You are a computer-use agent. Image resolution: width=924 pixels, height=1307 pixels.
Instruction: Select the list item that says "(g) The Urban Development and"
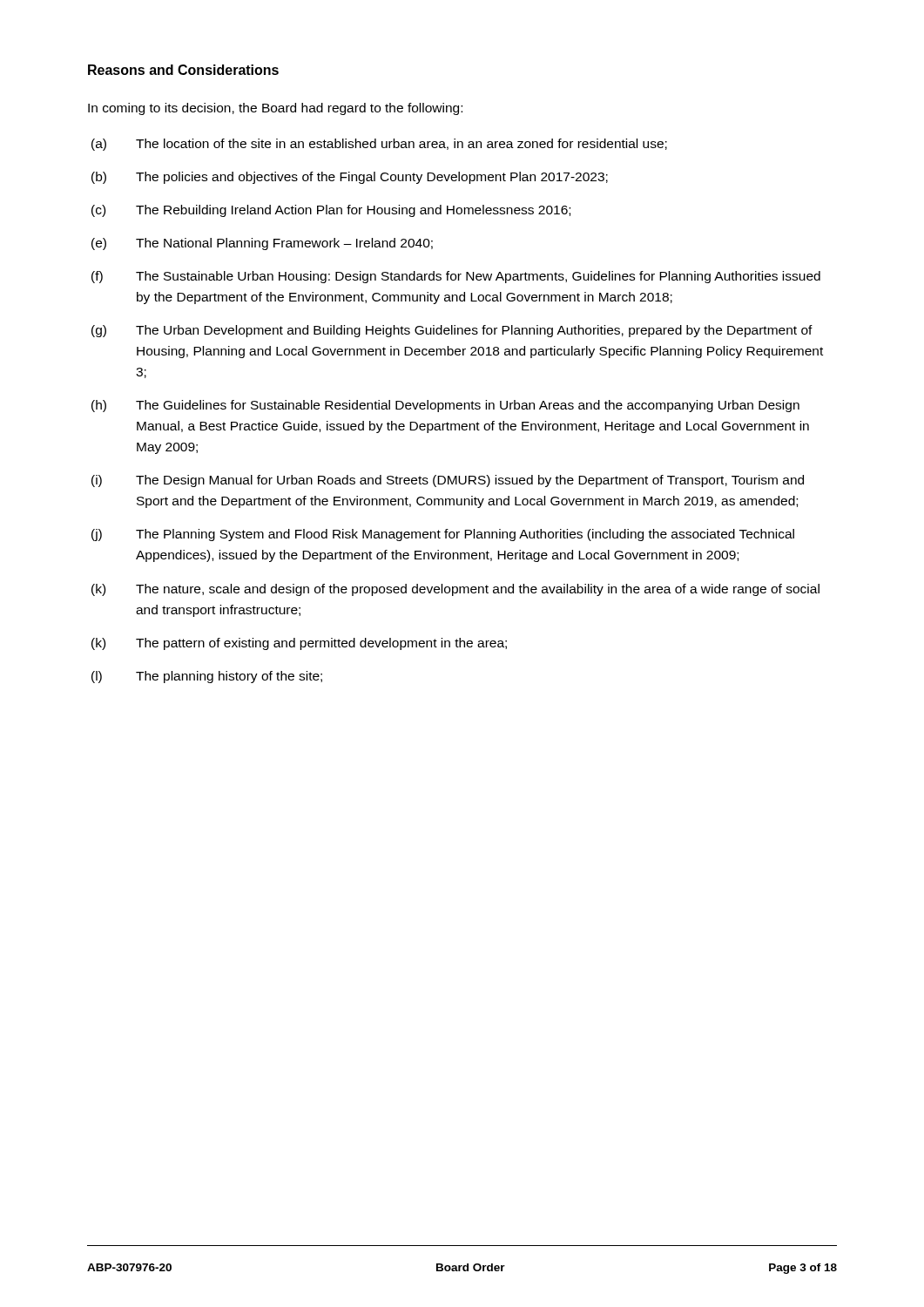(x=462, y=351)
